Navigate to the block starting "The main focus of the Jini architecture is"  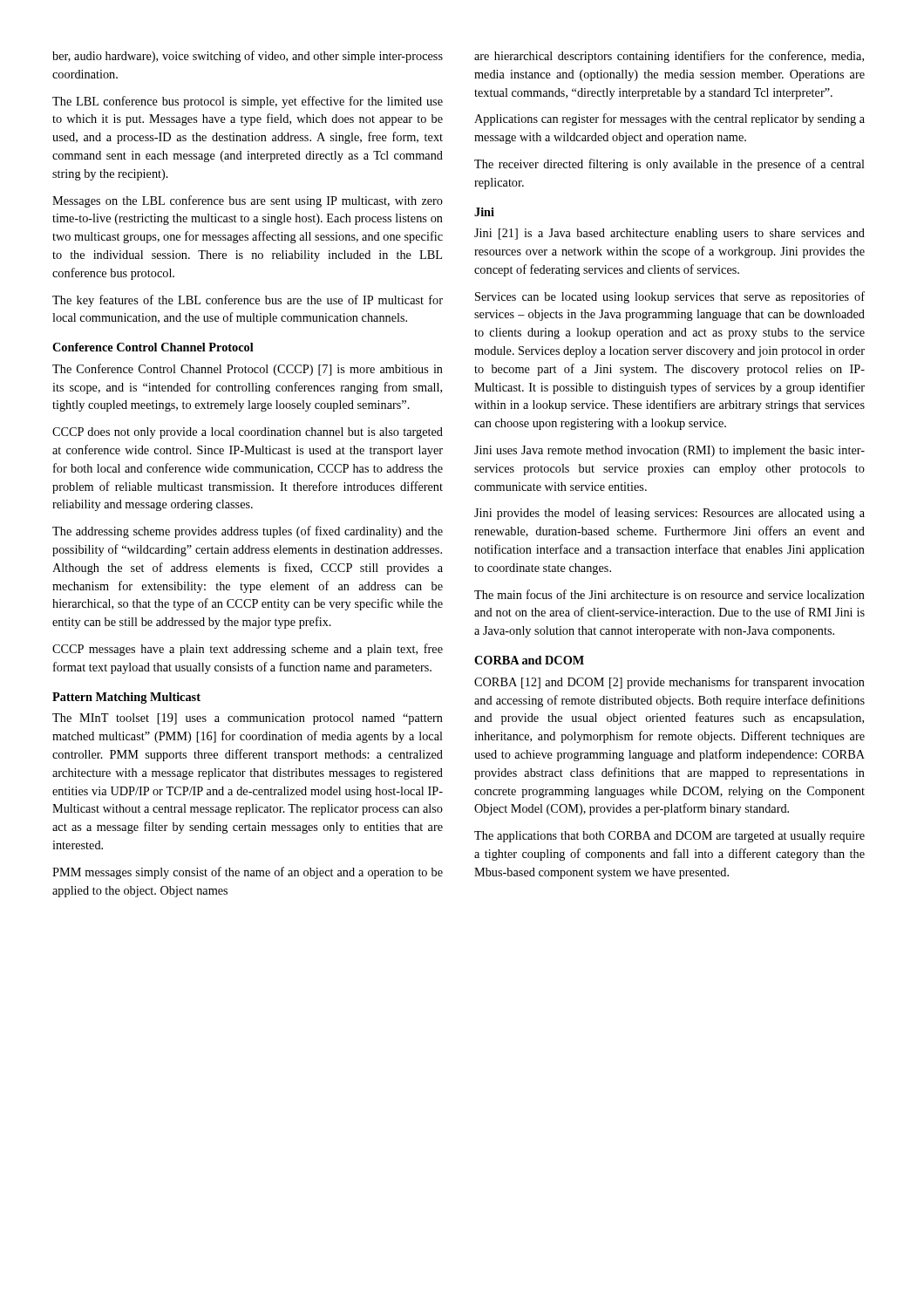click(669, 613)
